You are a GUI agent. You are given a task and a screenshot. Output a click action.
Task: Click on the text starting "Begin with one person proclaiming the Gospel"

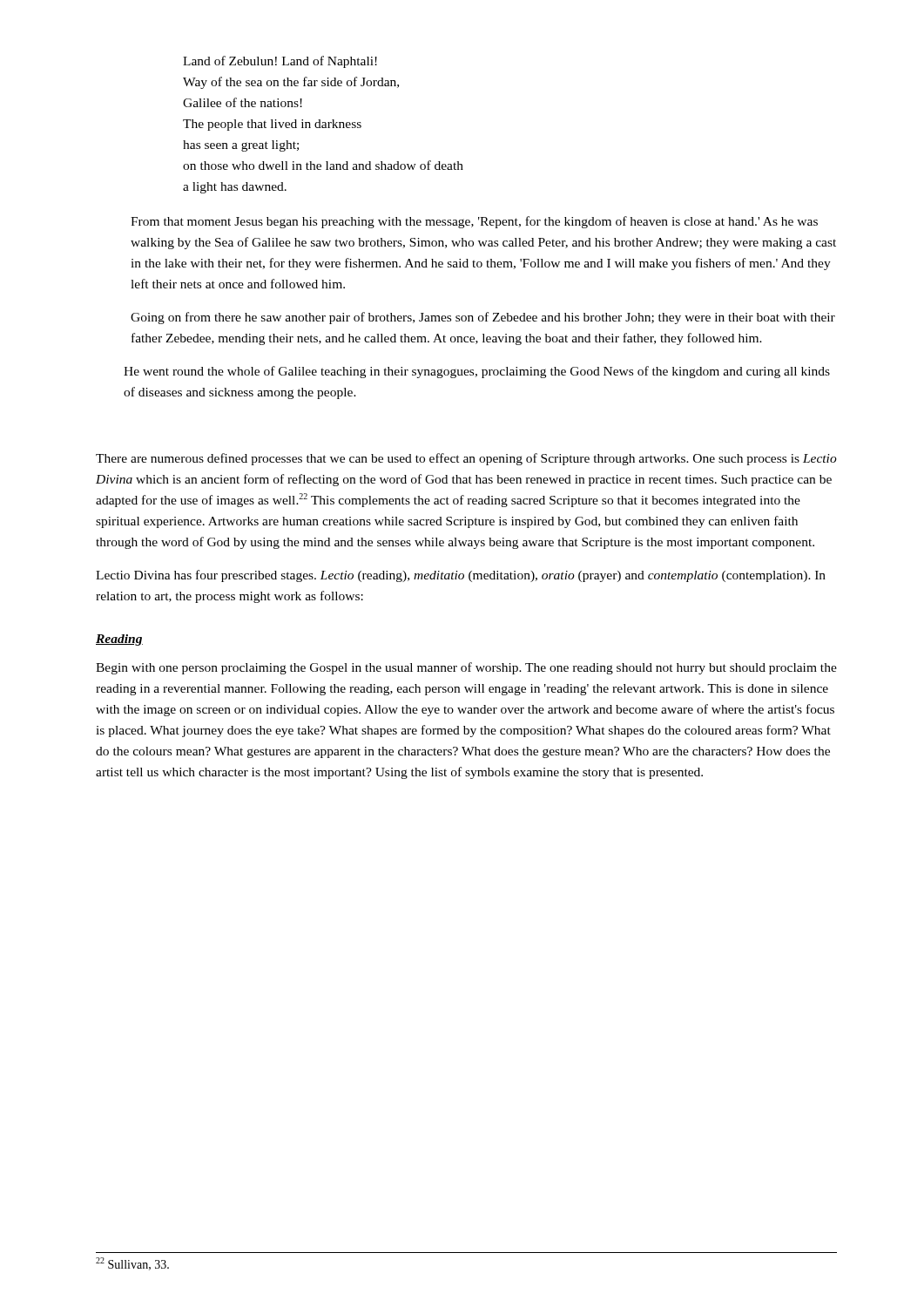click(466, 720)
